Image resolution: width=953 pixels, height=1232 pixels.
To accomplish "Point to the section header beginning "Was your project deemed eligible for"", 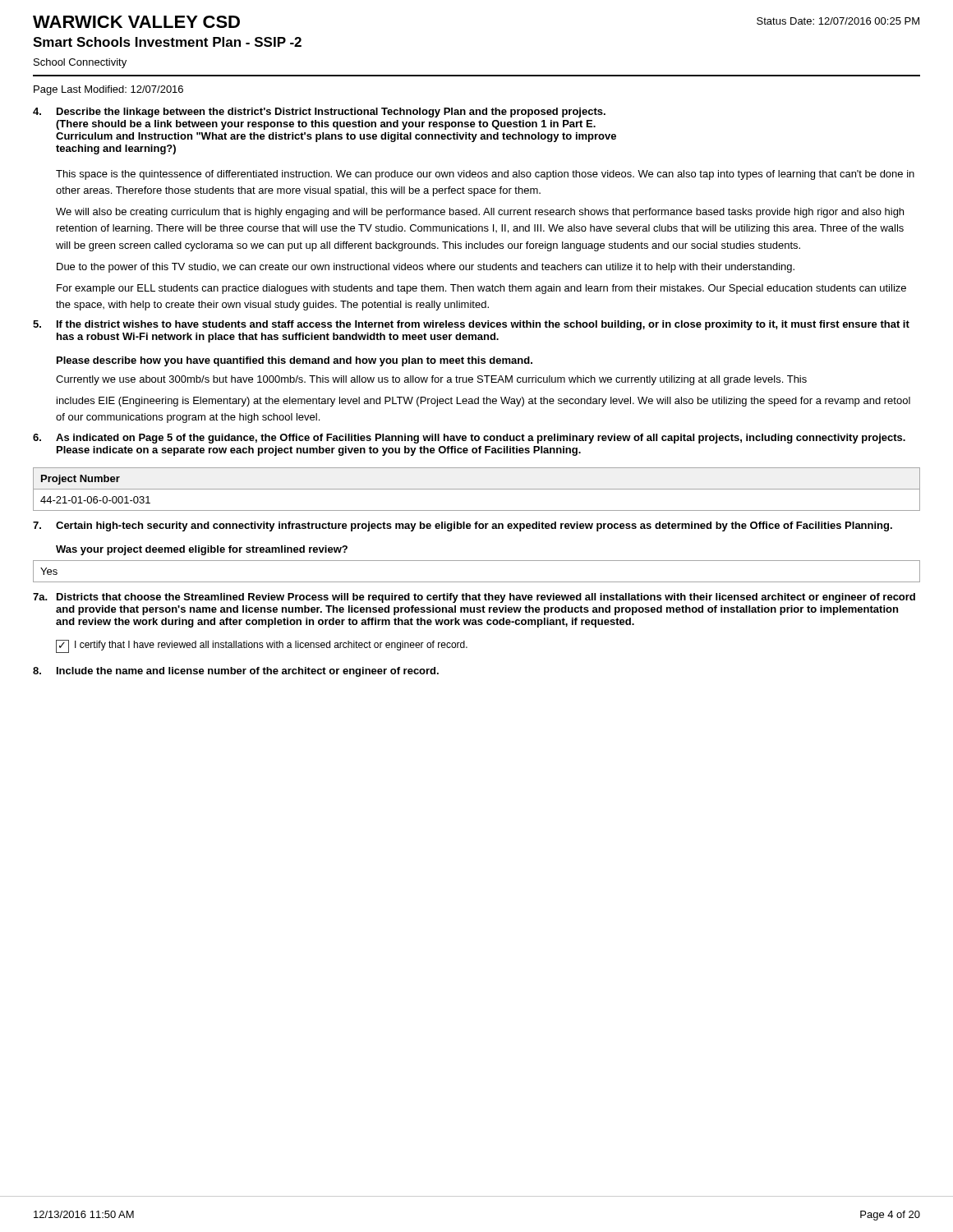I will click(202, 549).
